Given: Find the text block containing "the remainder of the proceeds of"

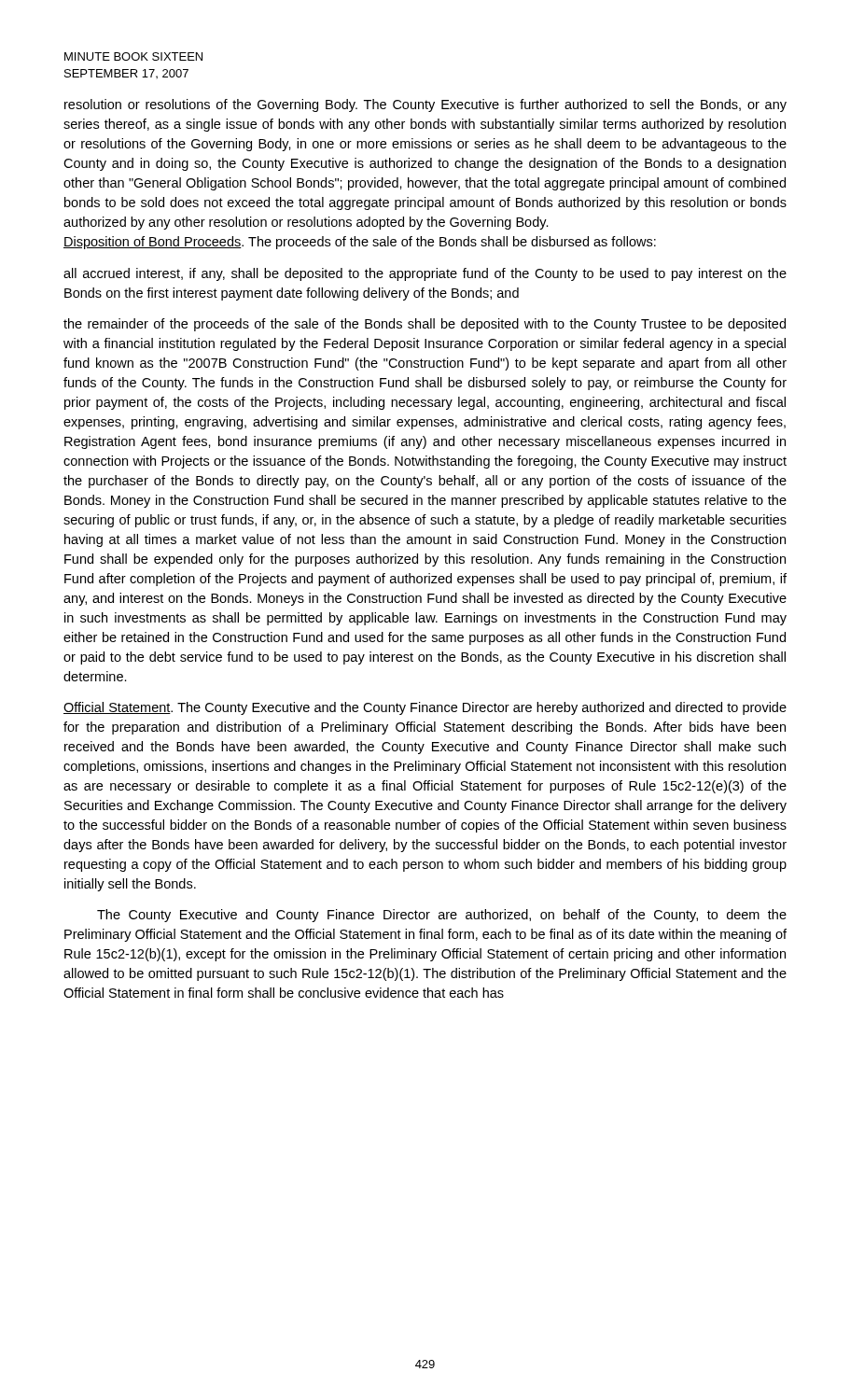Looking at the screenshot, I should point(425,500).
